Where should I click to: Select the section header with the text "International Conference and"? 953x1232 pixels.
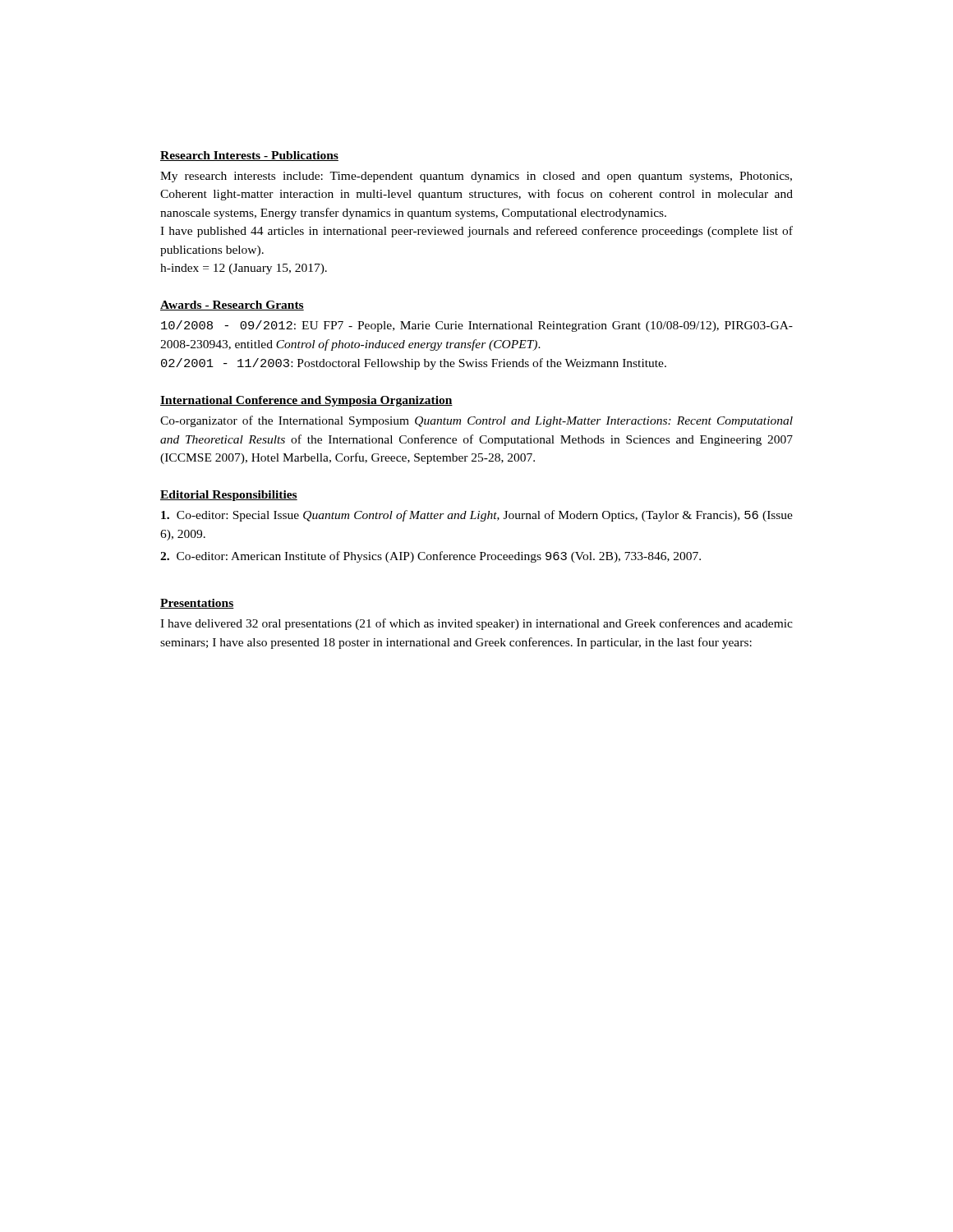306,400
